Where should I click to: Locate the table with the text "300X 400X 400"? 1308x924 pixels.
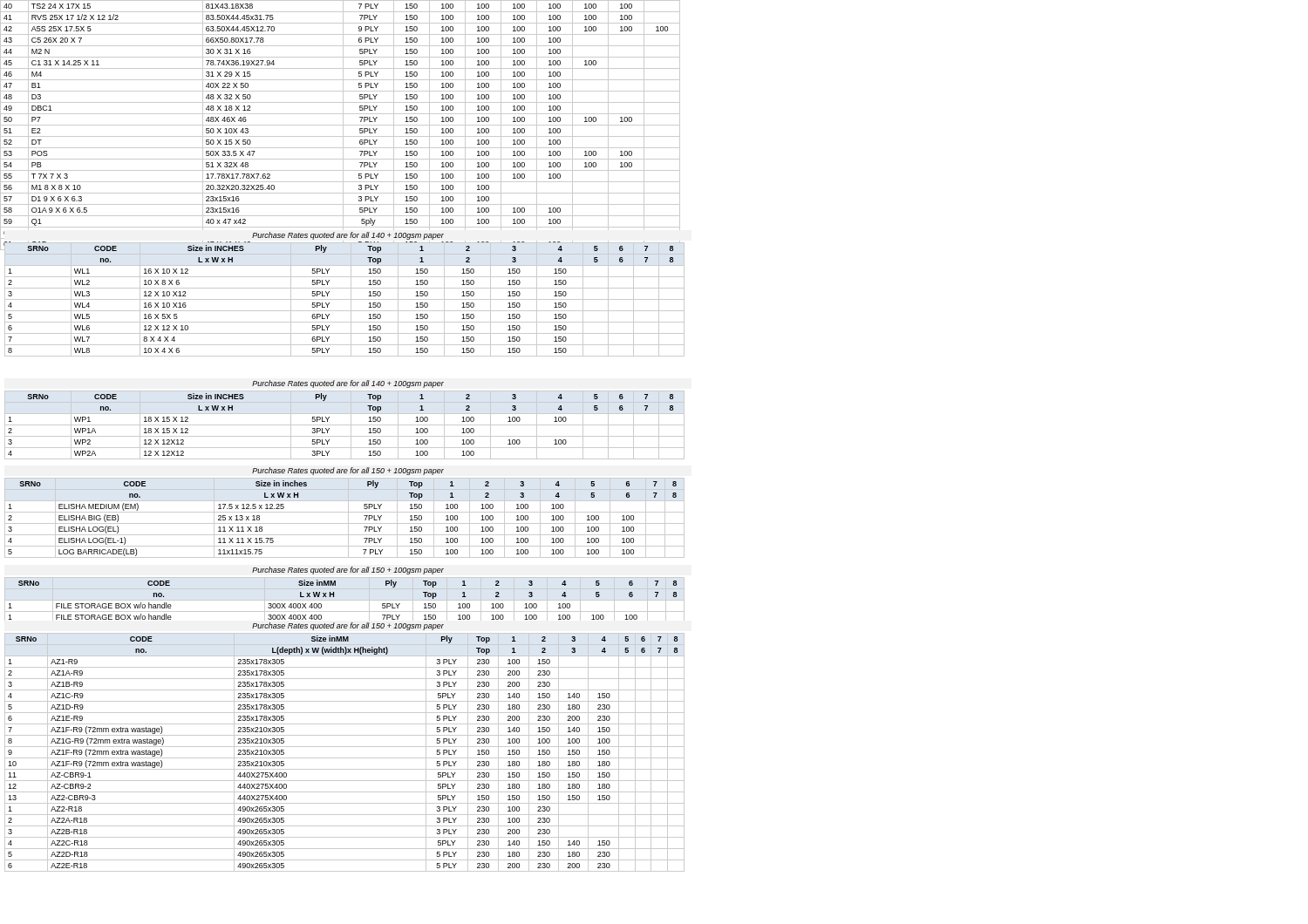(344, 600)
